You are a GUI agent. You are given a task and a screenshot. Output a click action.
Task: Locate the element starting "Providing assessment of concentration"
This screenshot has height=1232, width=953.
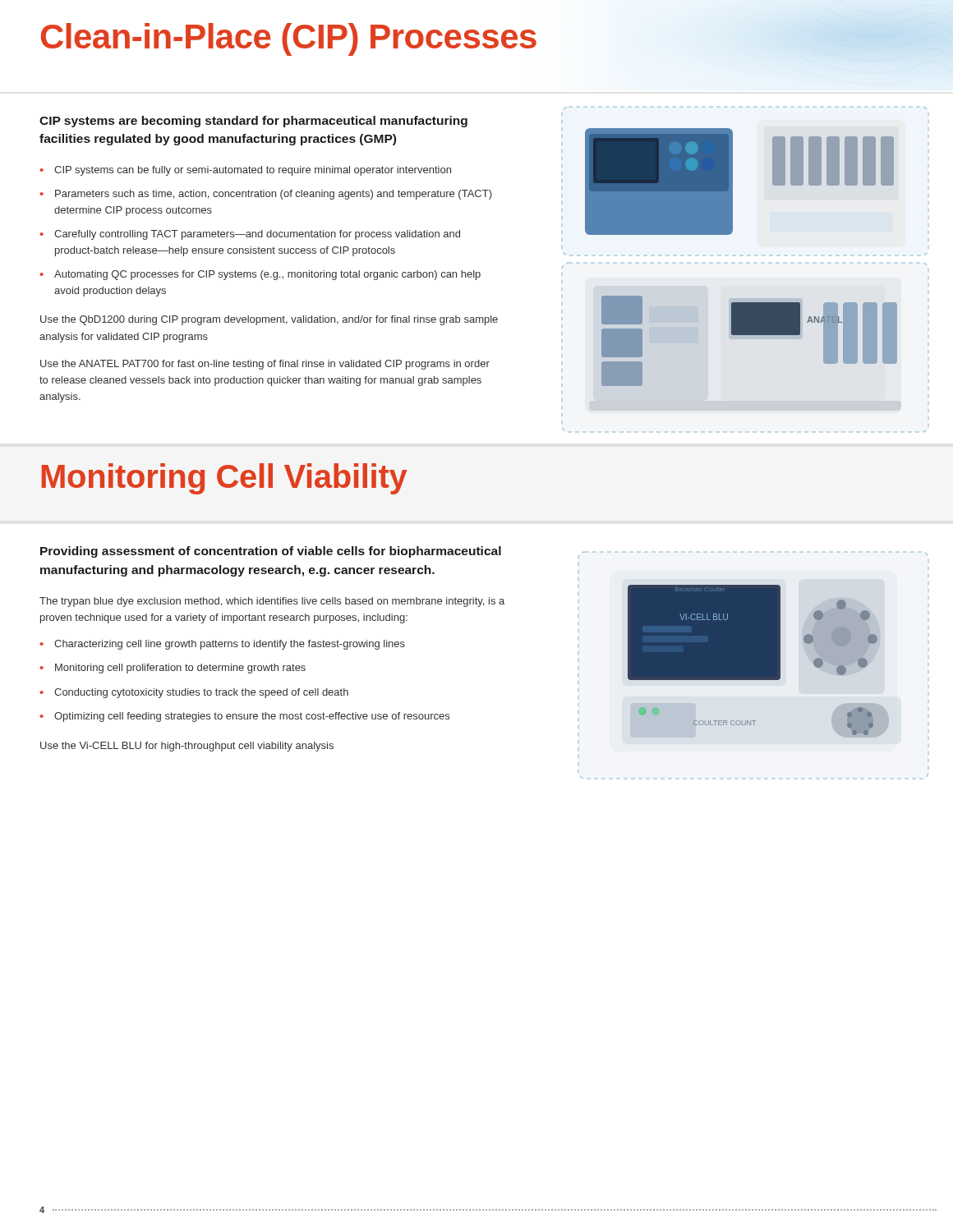[x=271, y=560]
